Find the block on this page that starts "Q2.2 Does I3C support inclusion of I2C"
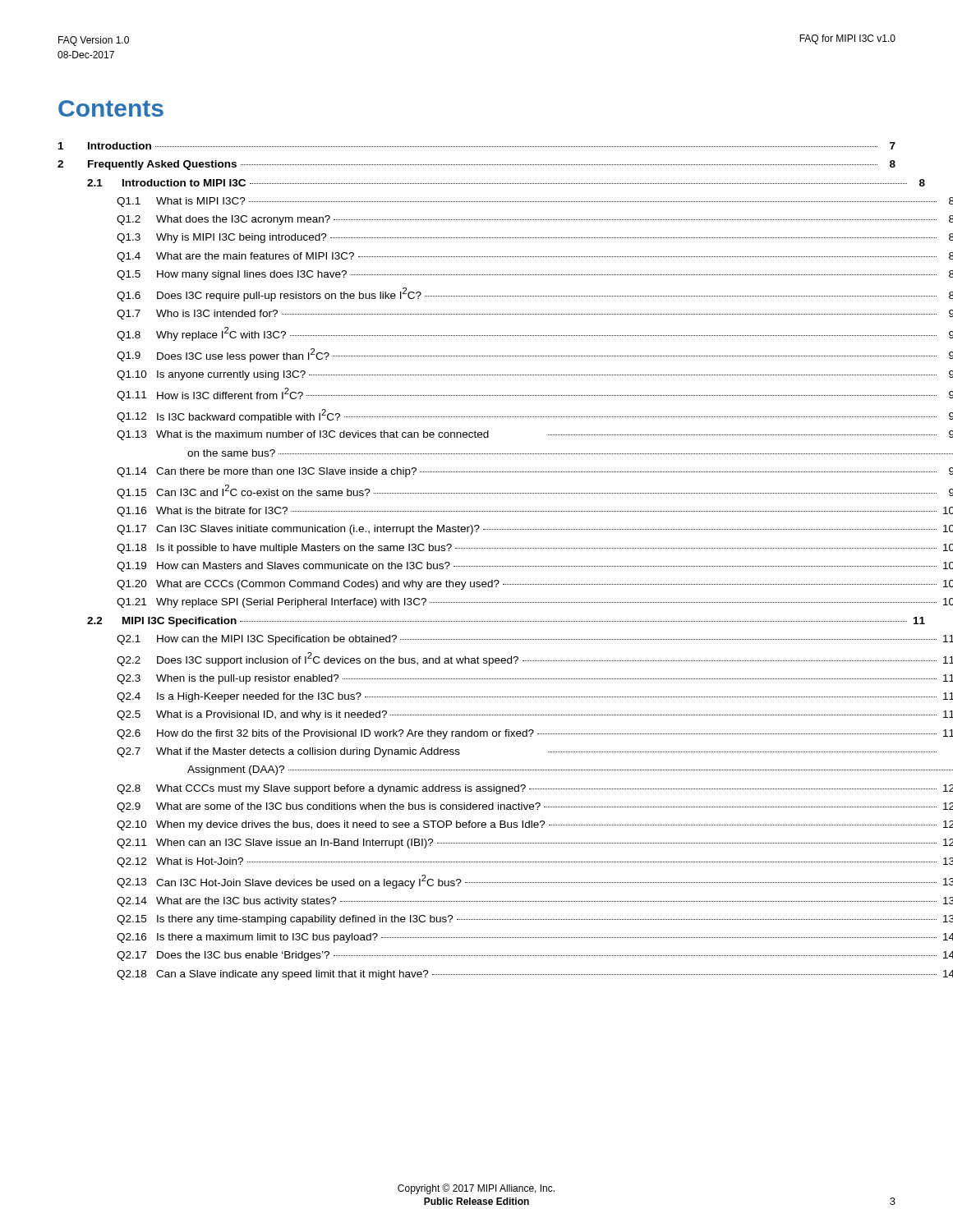The image size is (953, 1232). pos(535,659)
